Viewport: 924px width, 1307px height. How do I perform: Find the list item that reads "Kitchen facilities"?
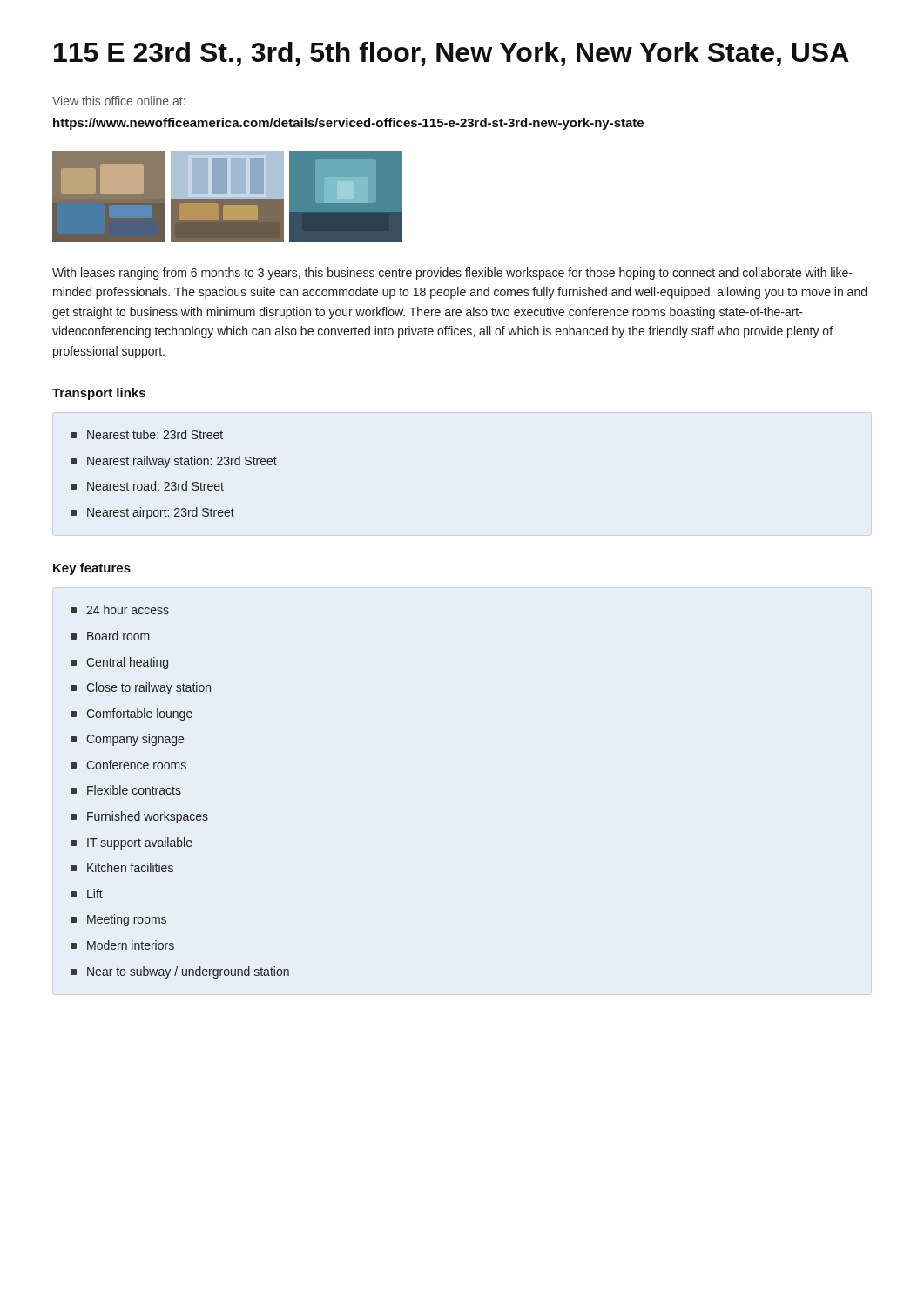click(x=130, y=868)
